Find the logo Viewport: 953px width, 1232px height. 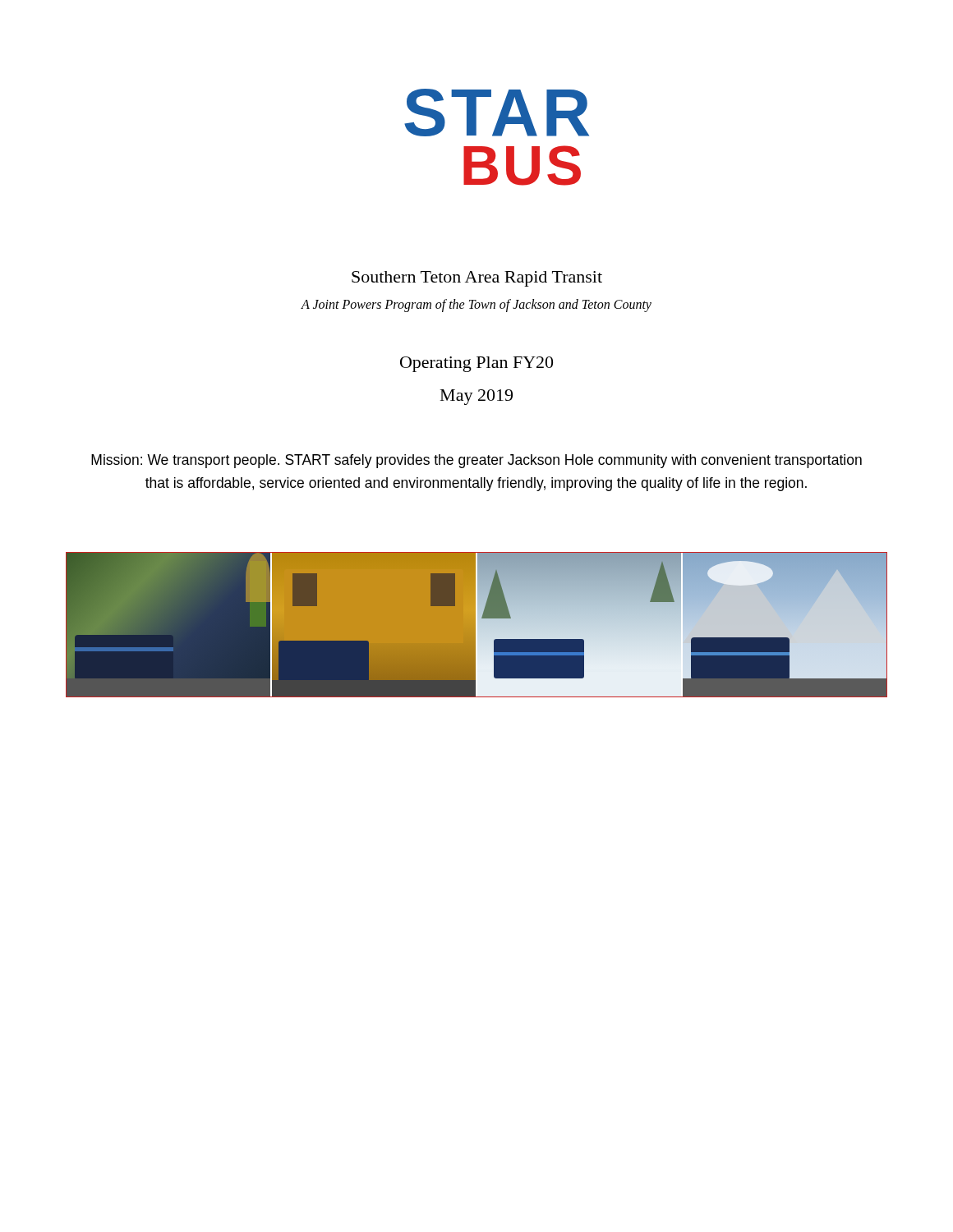tap(476, 96)
